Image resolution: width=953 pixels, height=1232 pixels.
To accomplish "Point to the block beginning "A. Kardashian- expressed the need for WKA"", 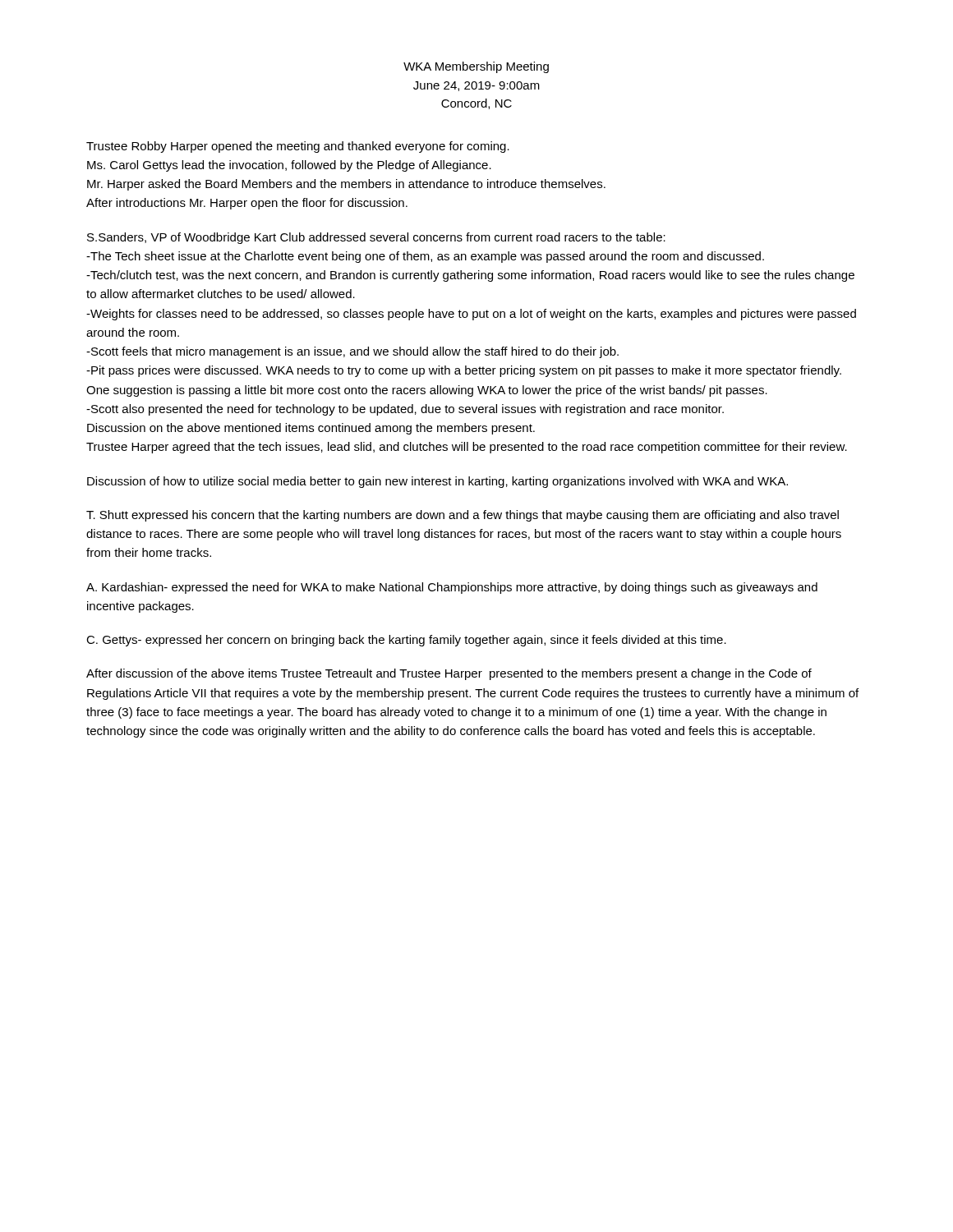I will tap(452, 596).
